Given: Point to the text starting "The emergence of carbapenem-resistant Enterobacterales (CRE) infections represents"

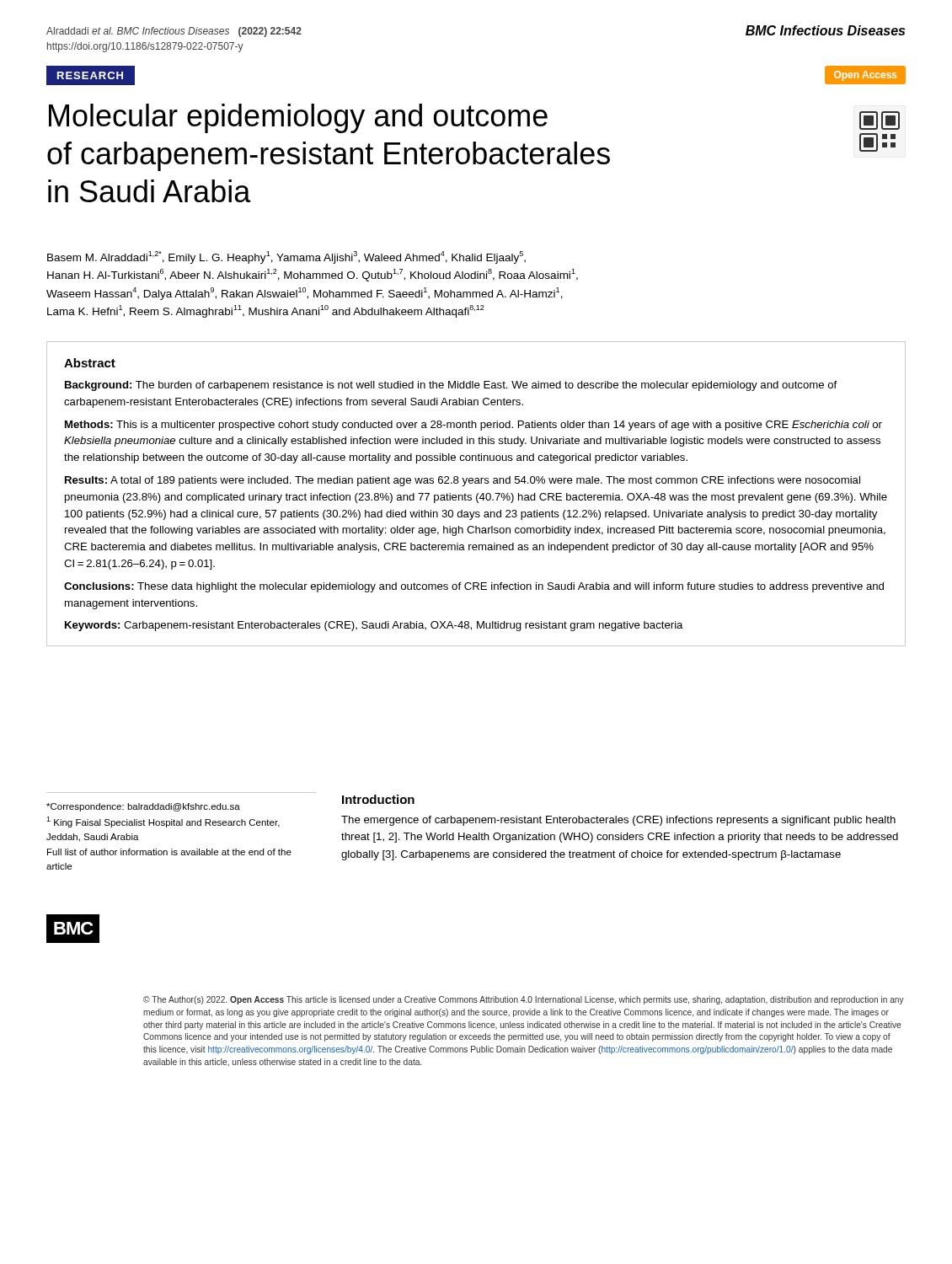Looking at the screenshot, I should 620,837.
